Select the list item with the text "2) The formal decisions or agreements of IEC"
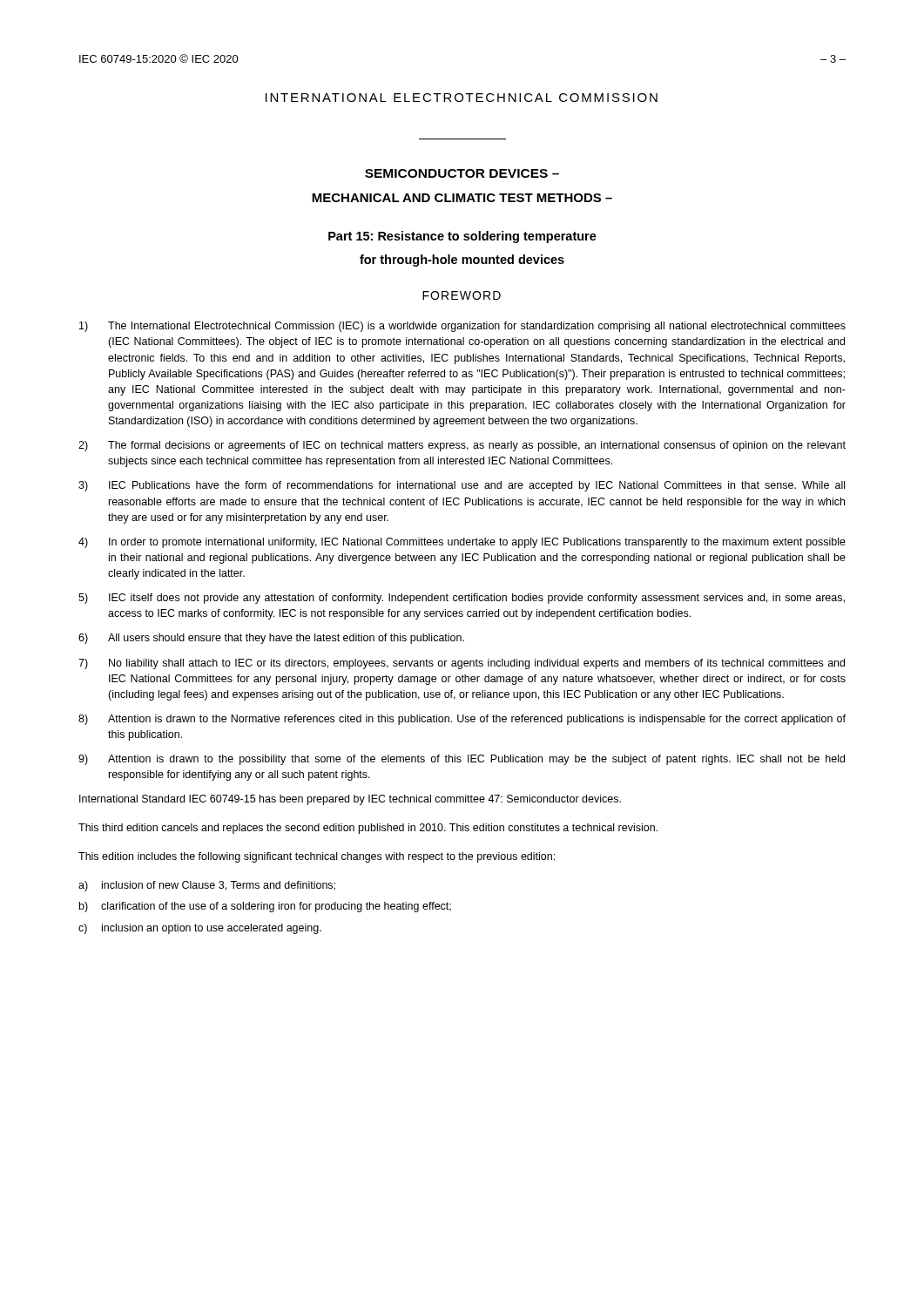Viewport: 924px width, 1307px height. coord(462,453)
